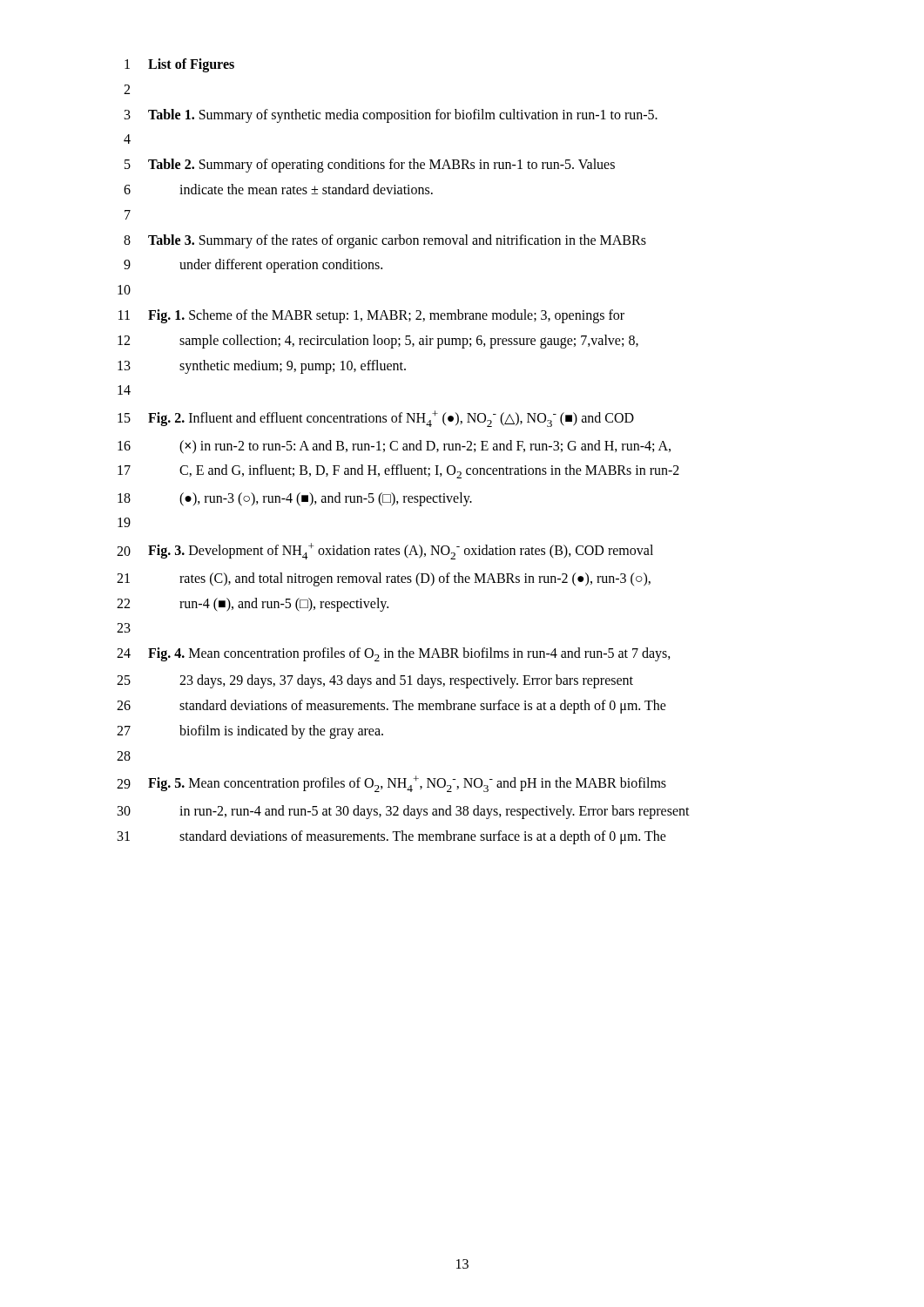The height and width of the screenshot is (1307, 924).
Task: Locate the text "1 List of Figures"
Action: (x=179, y=65)
